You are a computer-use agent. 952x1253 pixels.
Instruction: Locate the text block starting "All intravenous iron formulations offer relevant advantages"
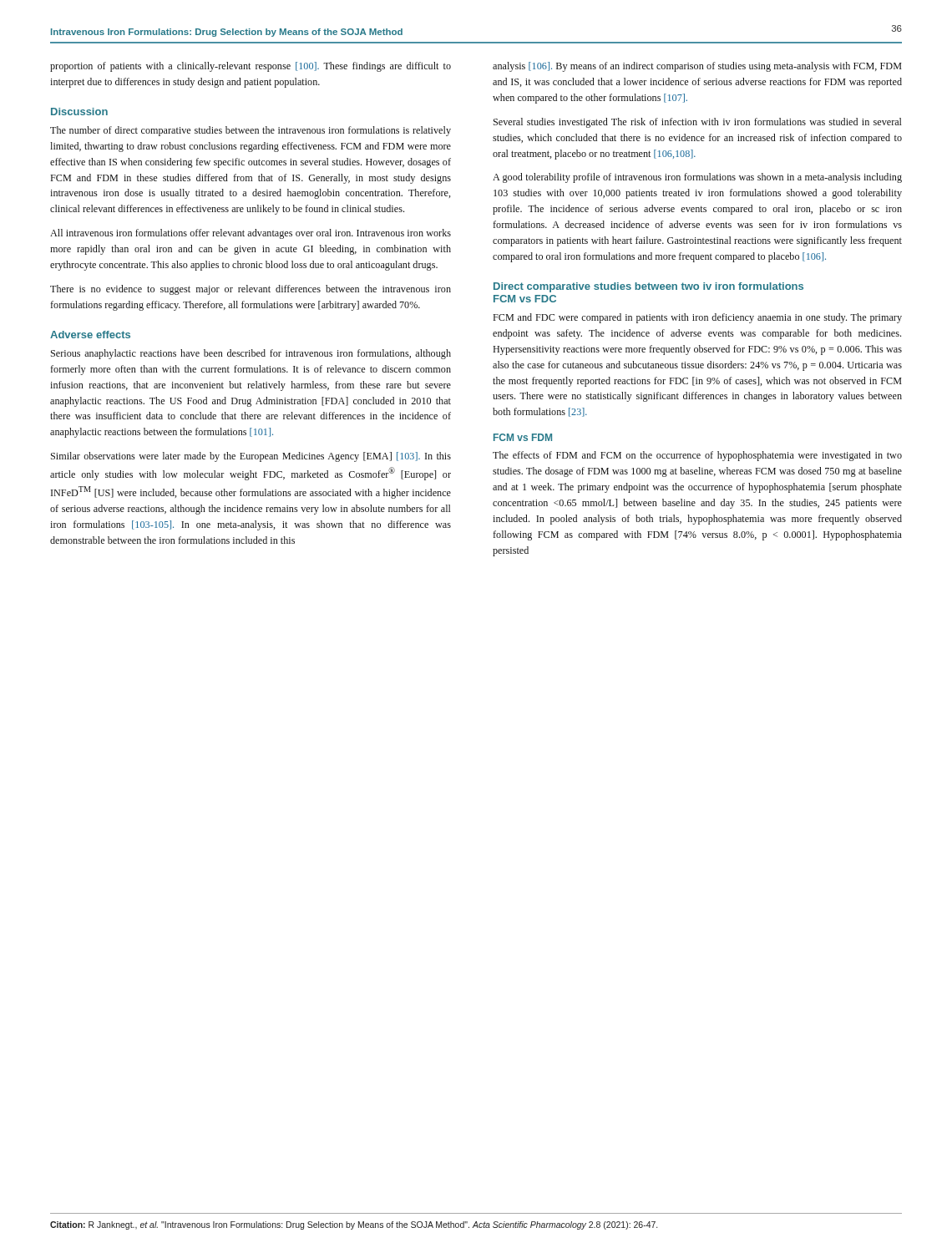pos(251,249)
